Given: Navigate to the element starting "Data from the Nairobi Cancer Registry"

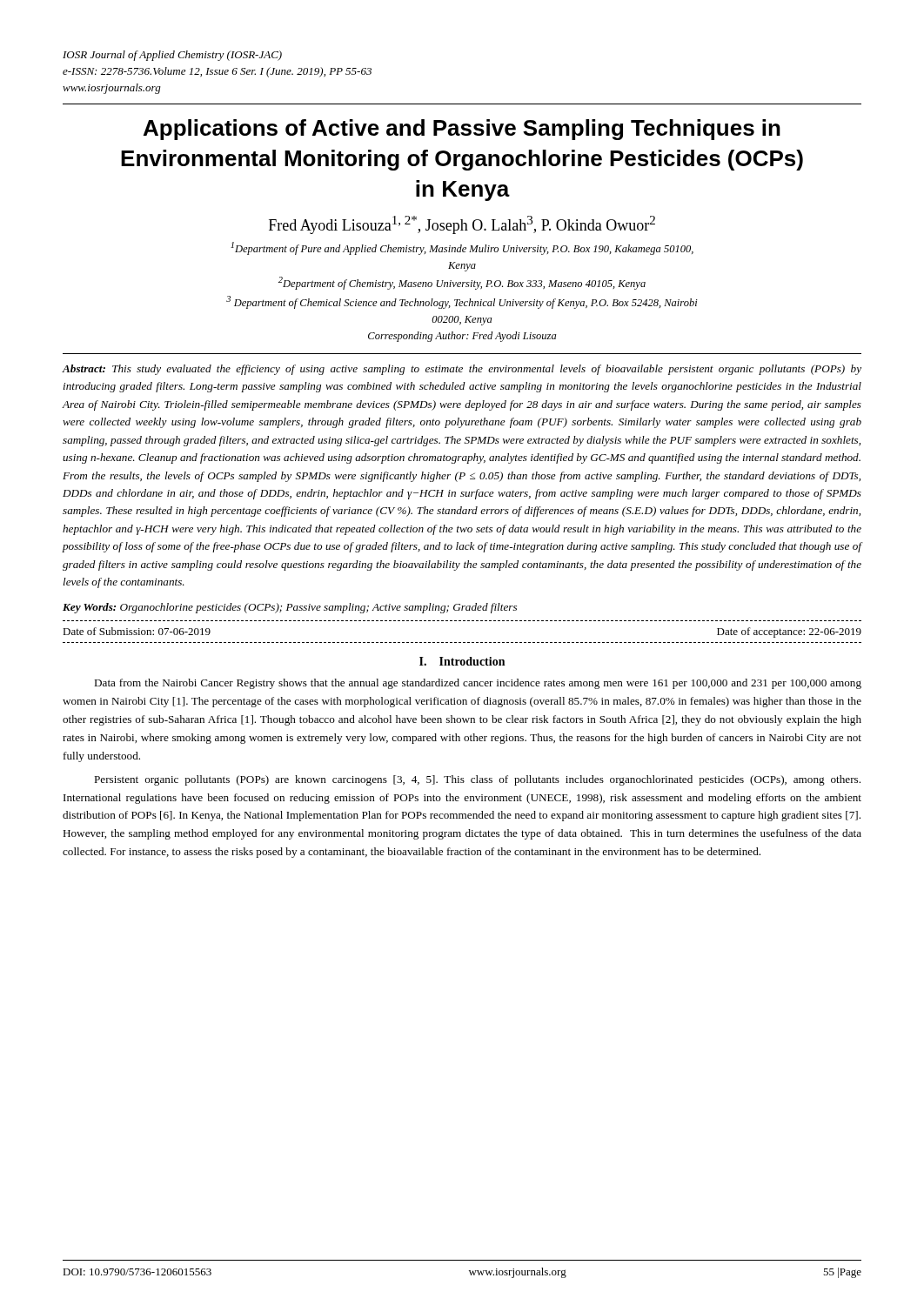Looking at the screenshot, I should point(462,719).
